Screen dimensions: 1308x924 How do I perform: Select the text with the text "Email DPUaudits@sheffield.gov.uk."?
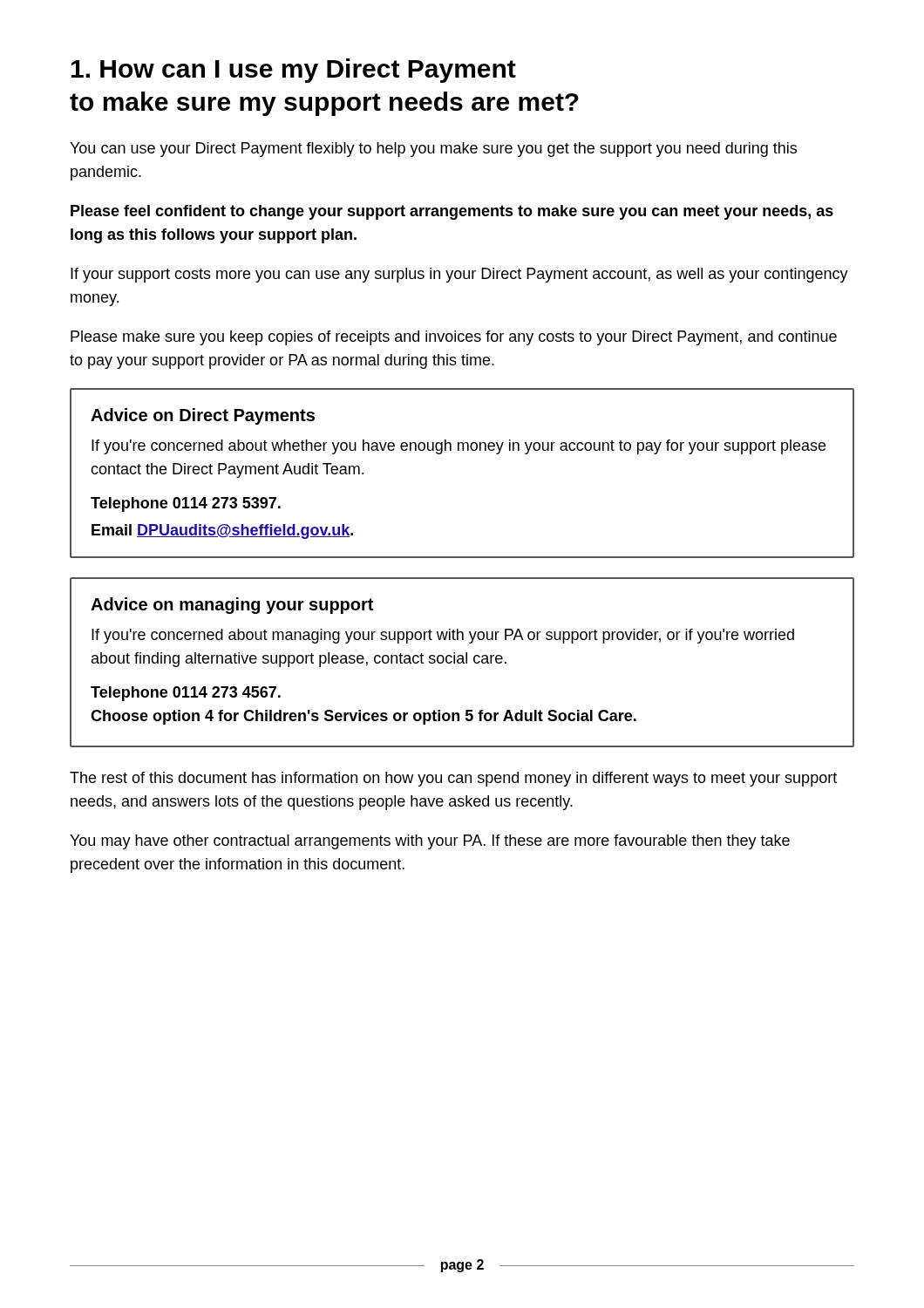coord(222,530)
